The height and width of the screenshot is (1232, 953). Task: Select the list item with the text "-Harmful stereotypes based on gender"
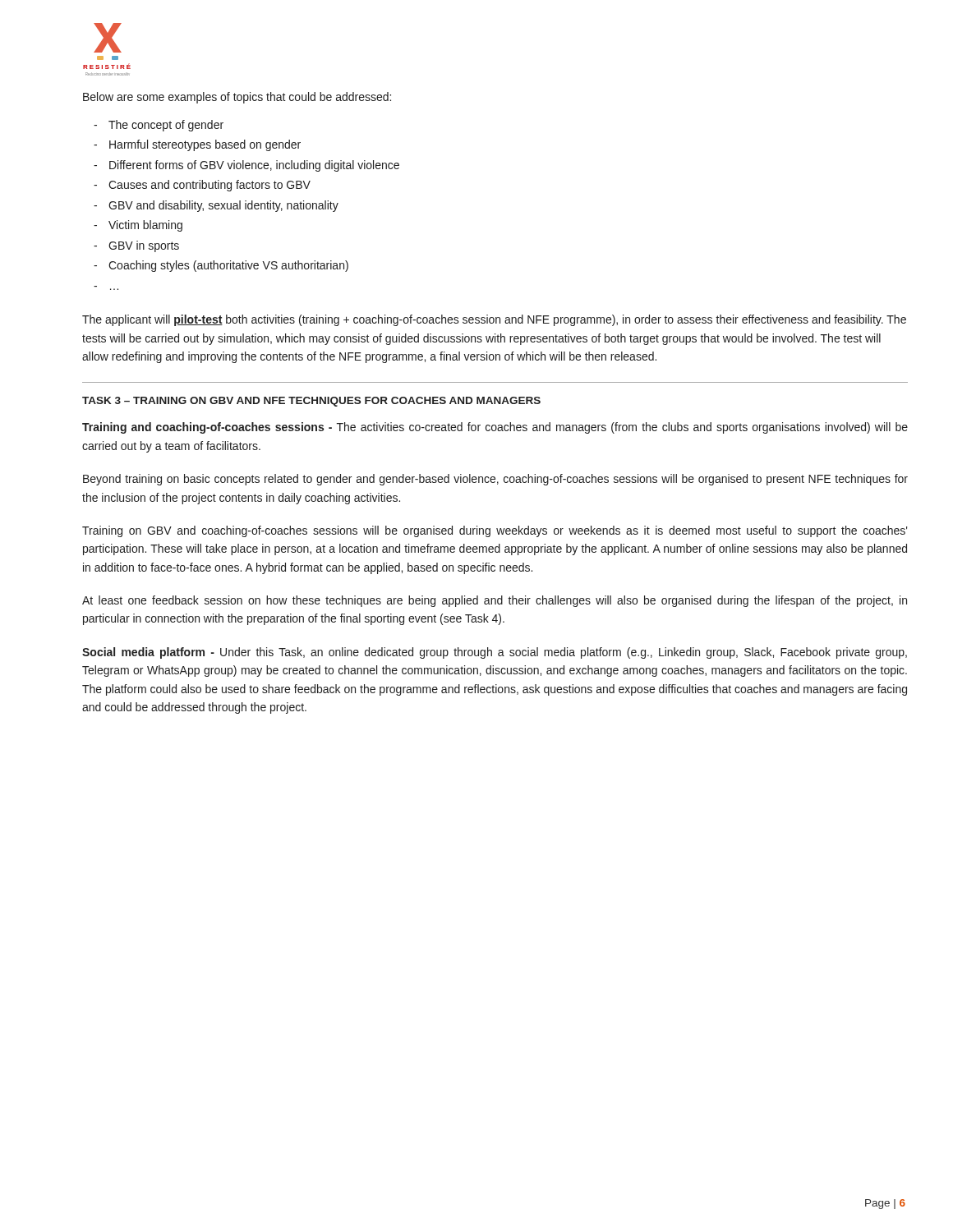click(197, 145)
